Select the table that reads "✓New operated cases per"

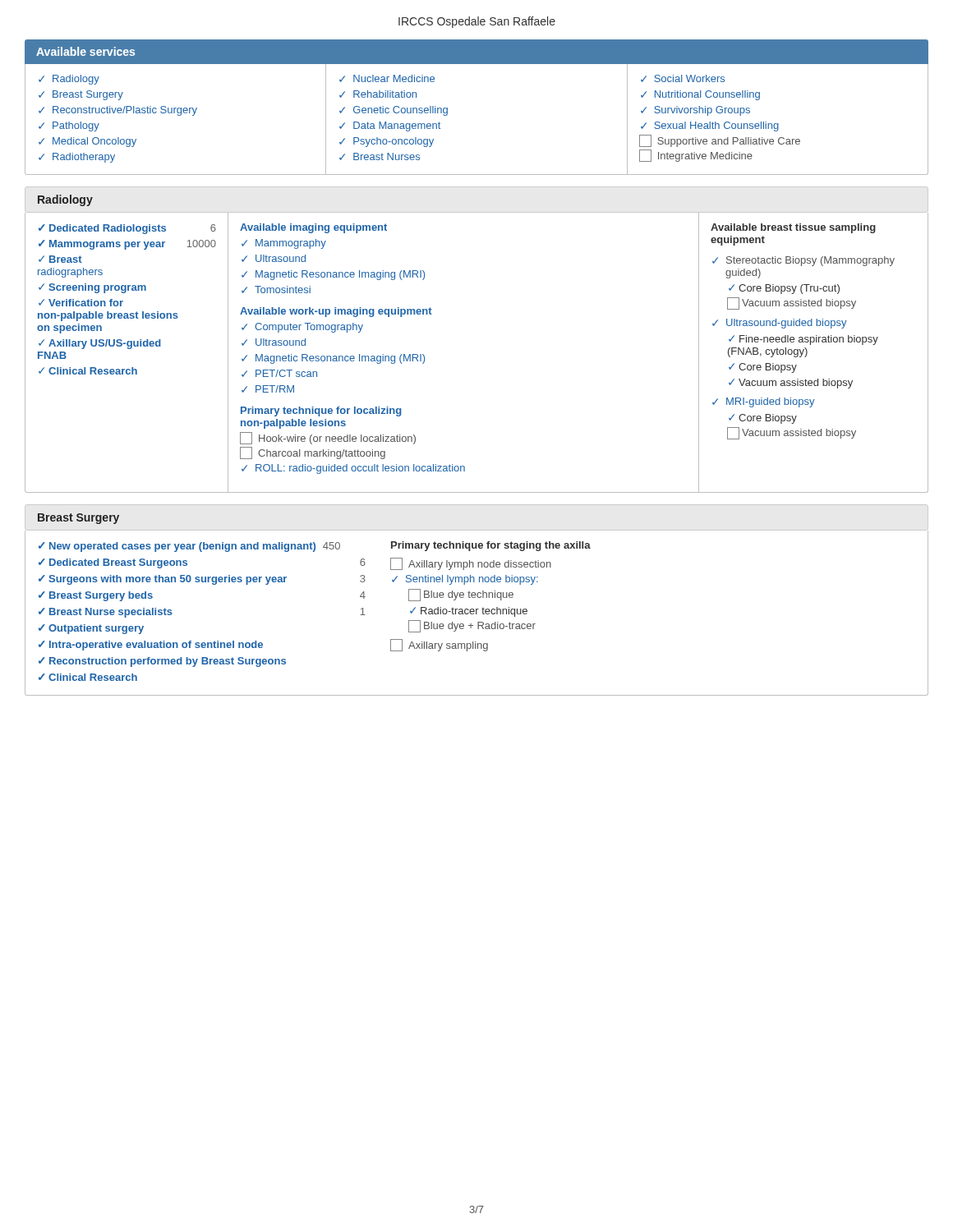[476, 613]
